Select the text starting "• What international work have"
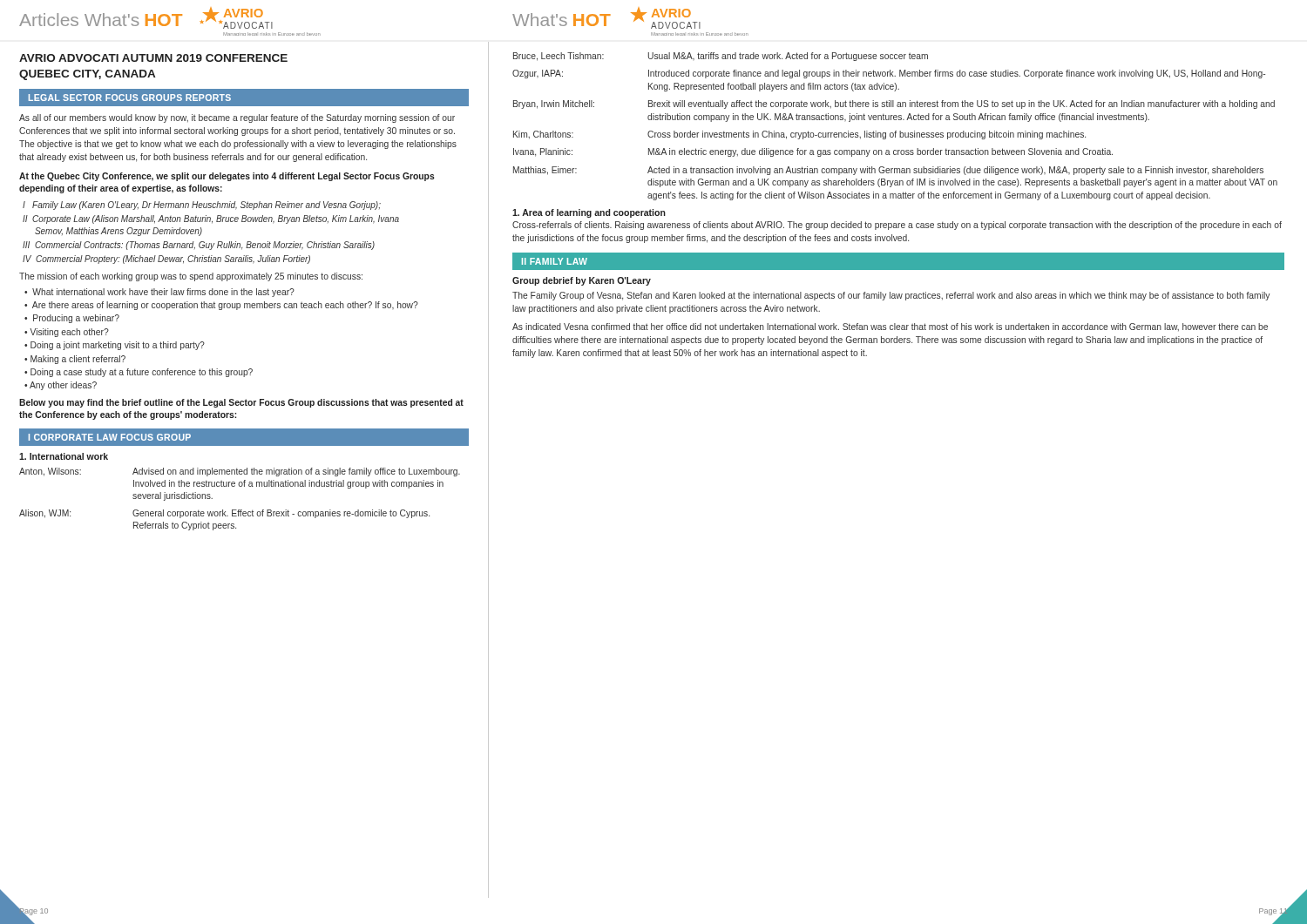The width and height of the screenshot is (1307, 924). point(159,292)
